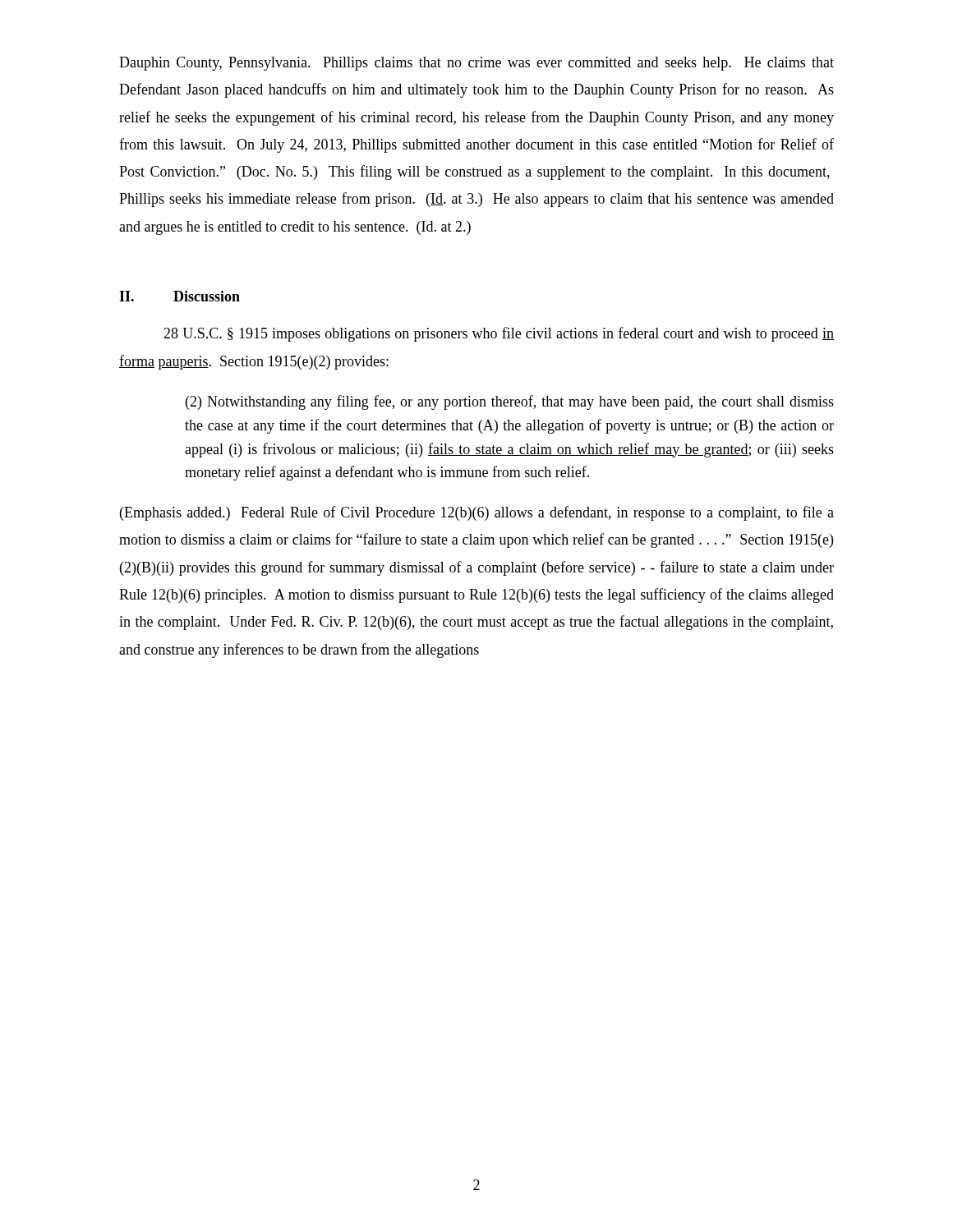Point to the text starting "(Emphasis added.) Federal Rule of"

[476, 581]
